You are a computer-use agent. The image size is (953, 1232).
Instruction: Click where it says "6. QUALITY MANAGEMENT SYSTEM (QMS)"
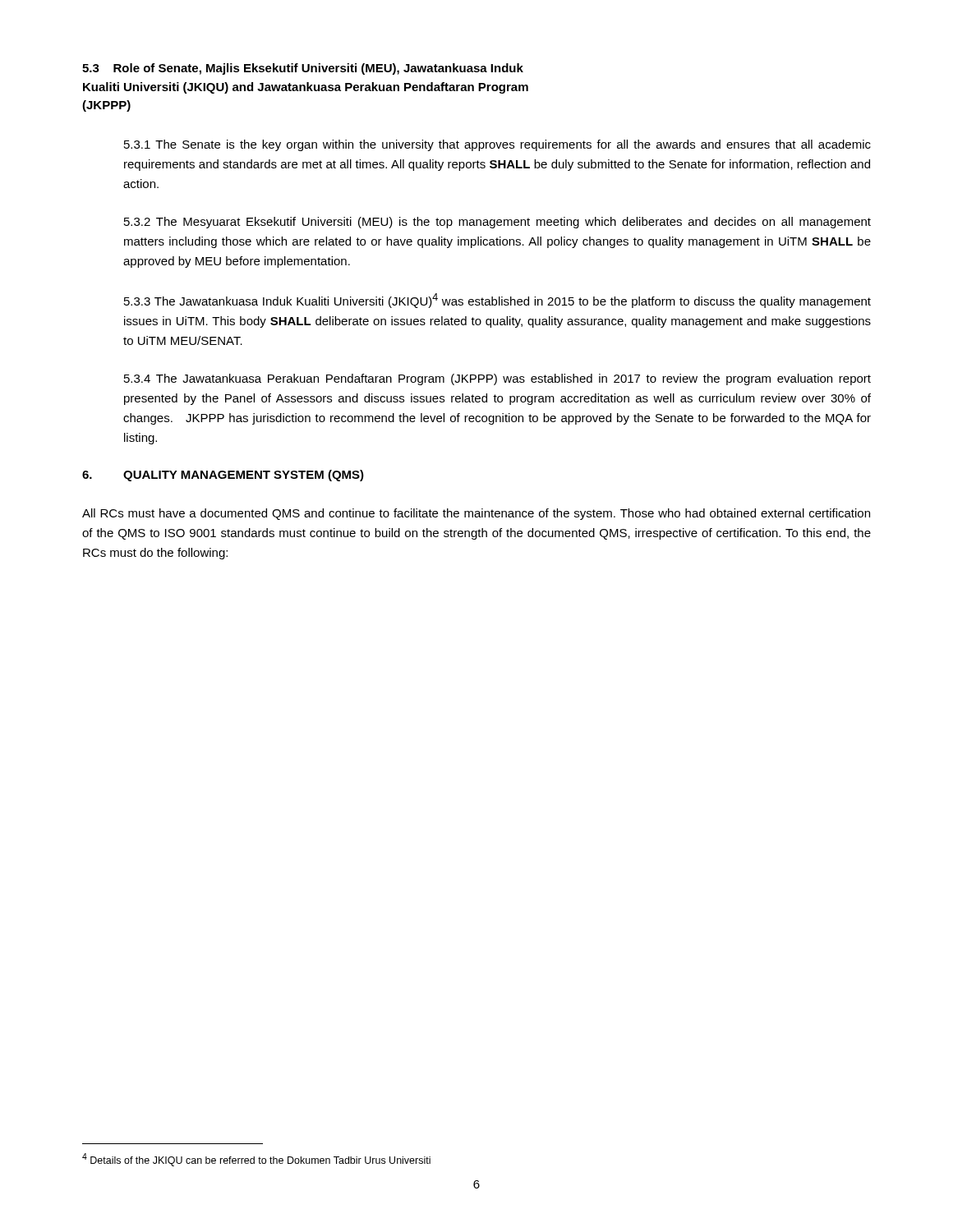click(223, 475)
